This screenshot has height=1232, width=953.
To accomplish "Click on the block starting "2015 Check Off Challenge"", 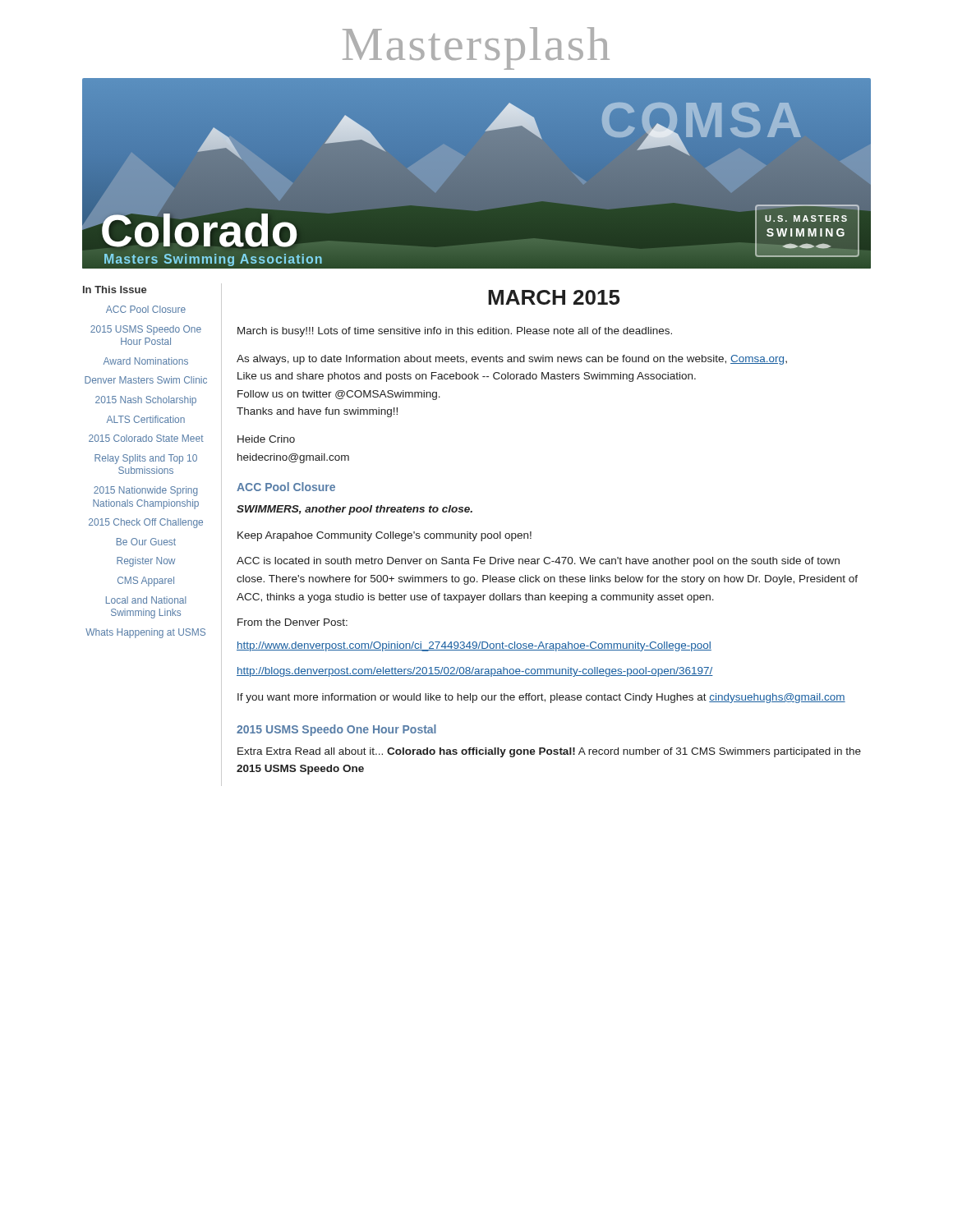I will pos(146,522).
